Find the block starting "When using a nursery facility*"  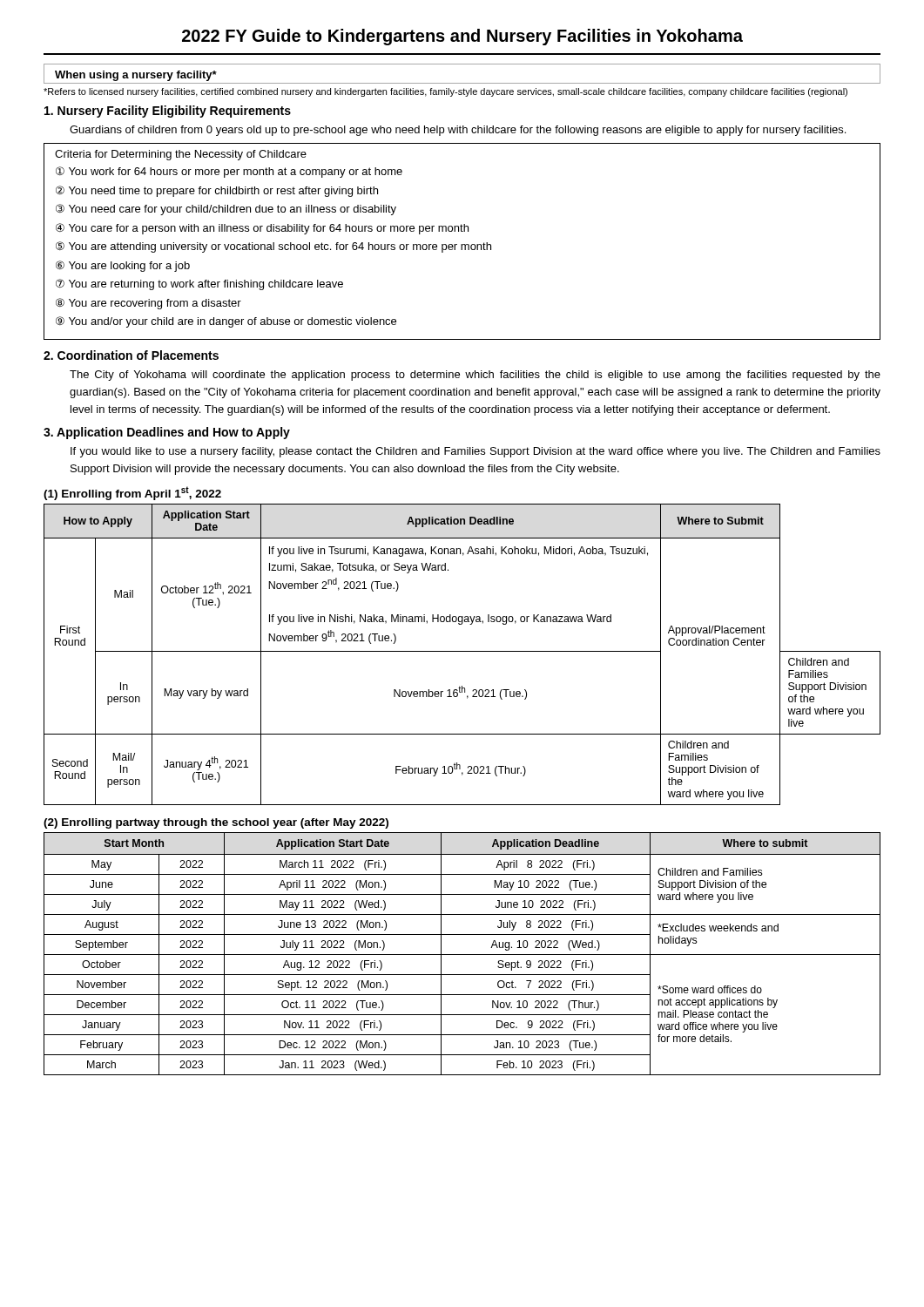[462, 74]
